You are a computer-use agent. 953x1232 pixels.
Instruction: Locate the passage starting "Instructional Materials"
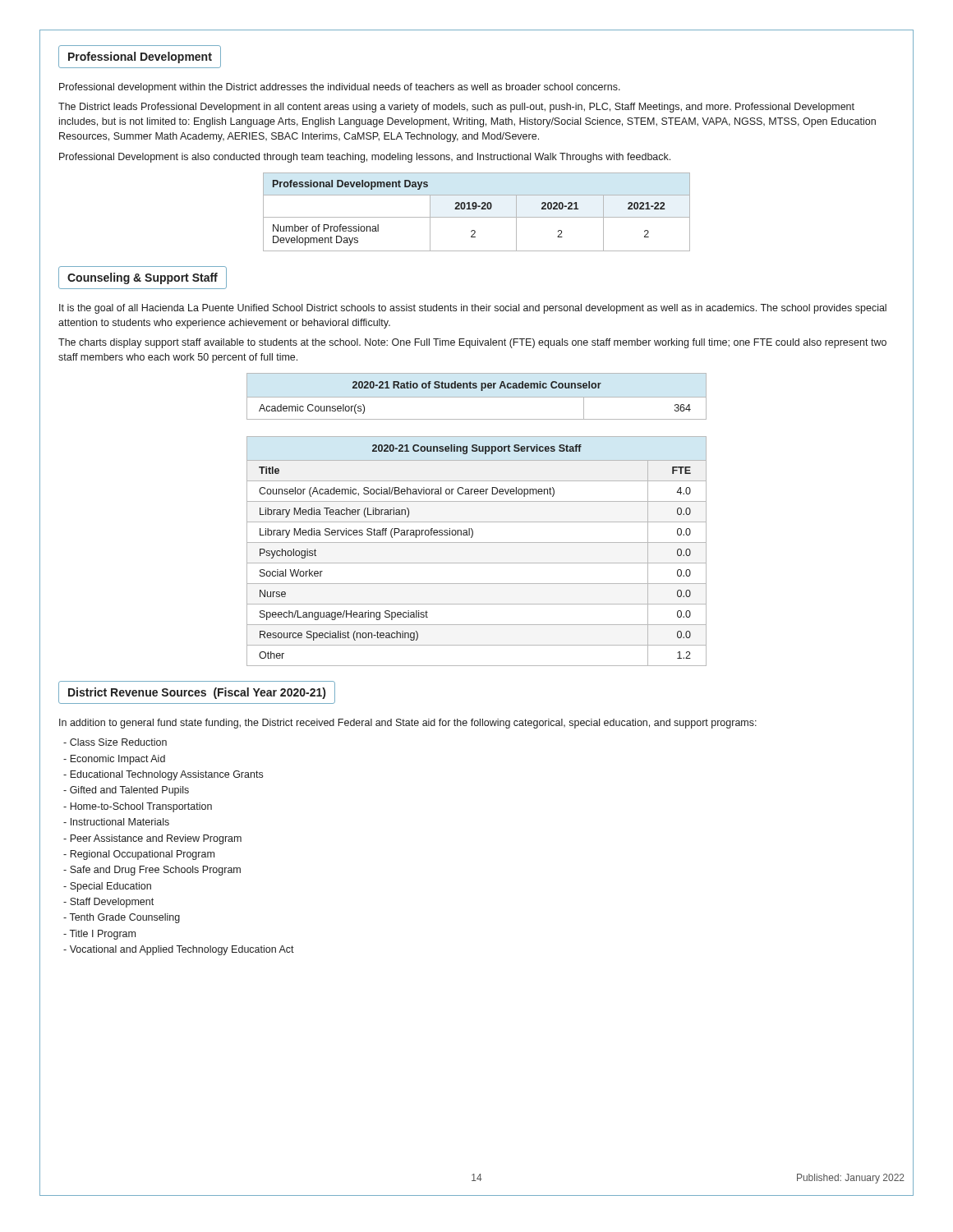(116, 822)
